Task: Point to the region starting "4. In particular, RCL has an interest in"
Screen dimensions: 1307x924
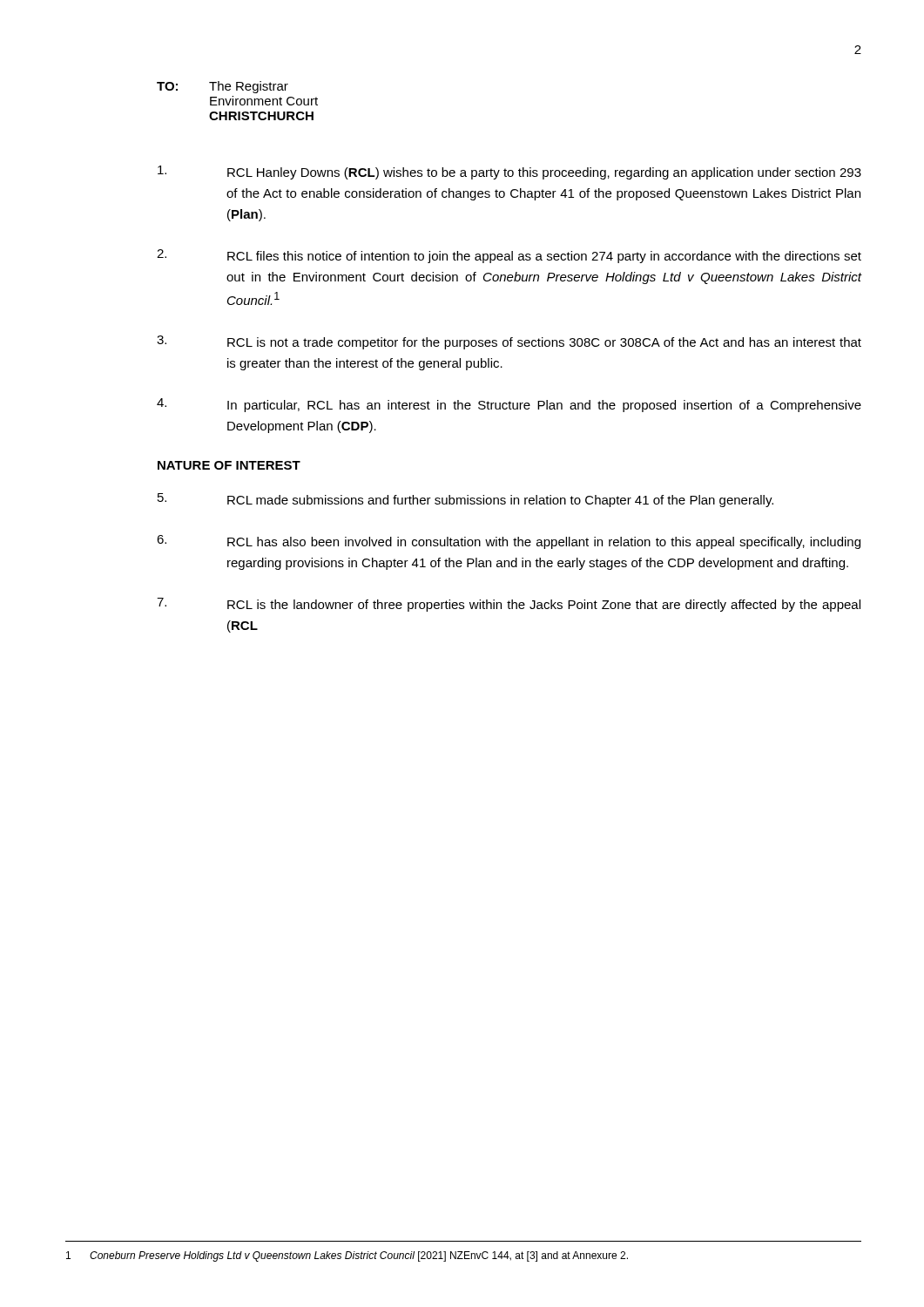Action: [x=509, y=416]
